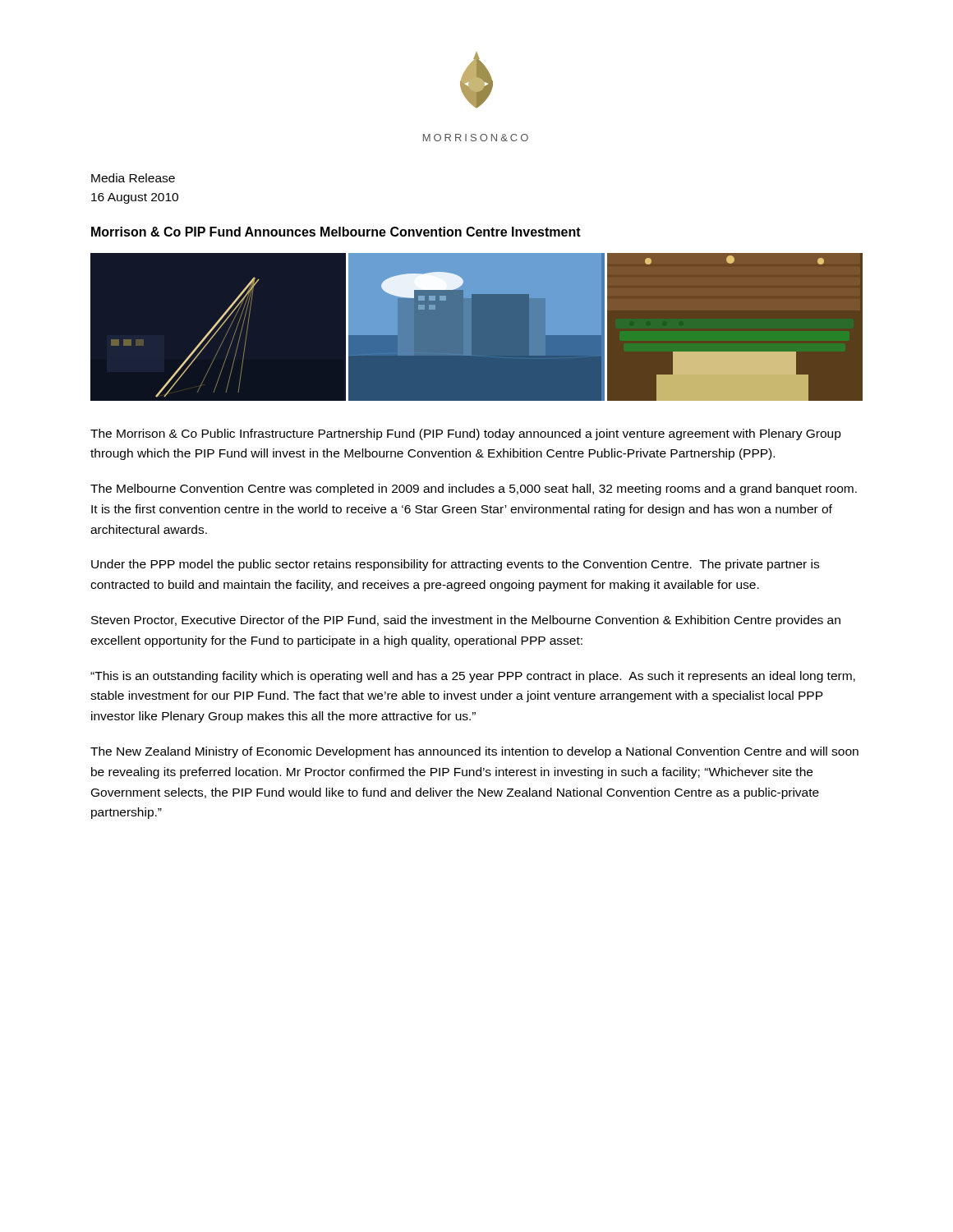This screenshot has height=1232, width=953.
Task: Select the logo
Action: [x=476, y=97]
